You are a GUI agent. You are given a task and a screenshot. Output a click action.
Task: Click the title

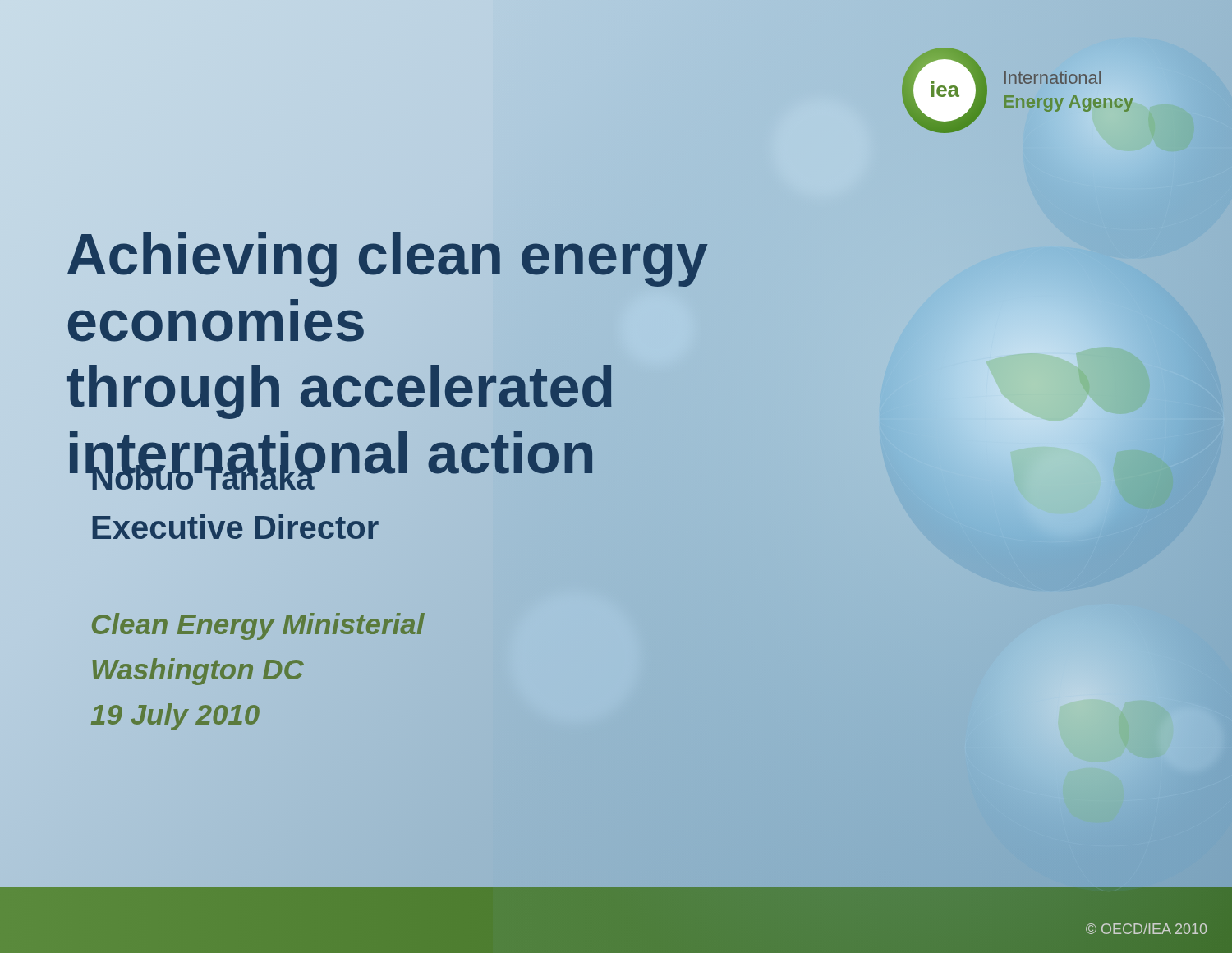[387, 354]
